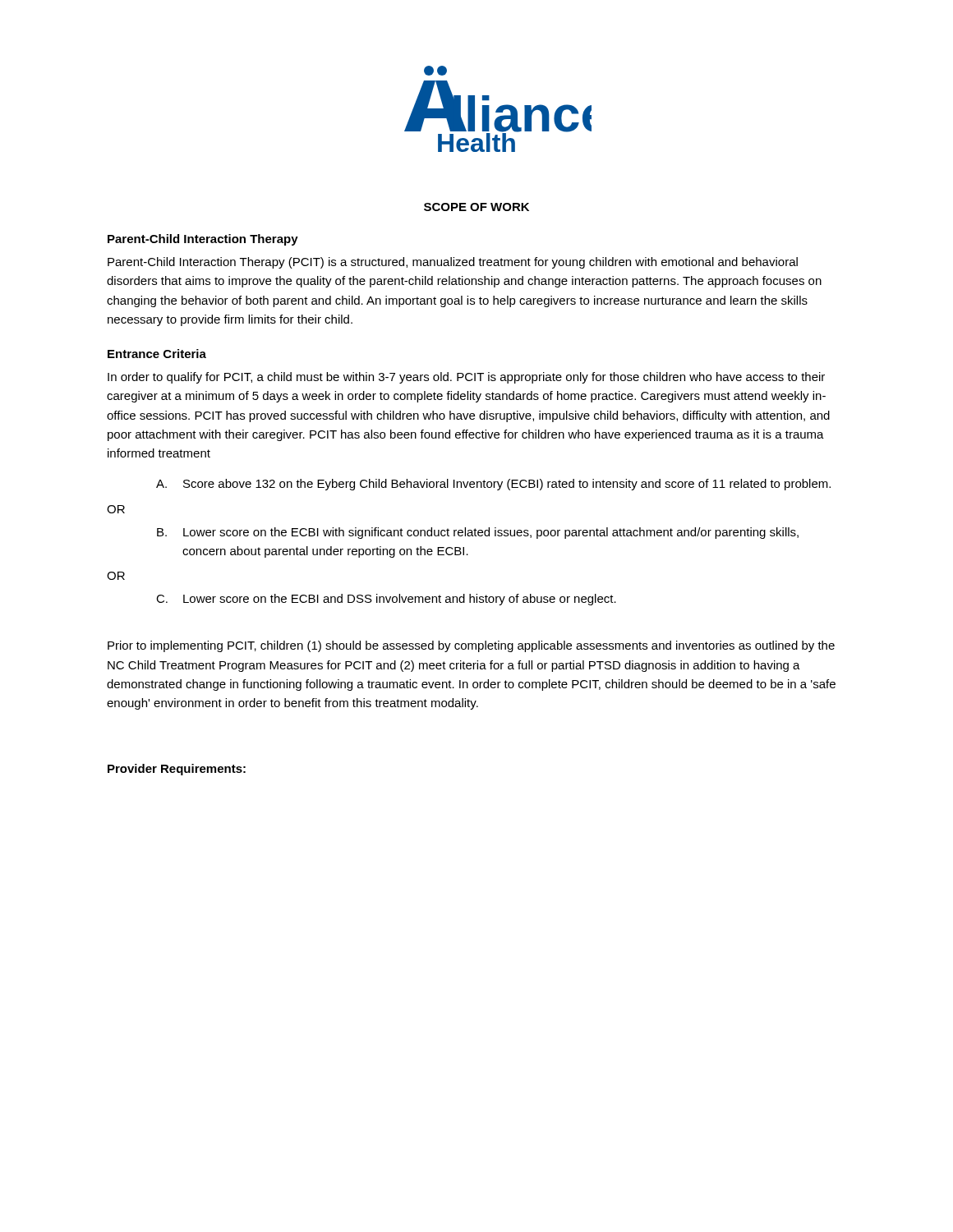Click on the element starting "A. Score above 132 on"
The height and width of the screenshot is (1232, 953).
point(501,484)
